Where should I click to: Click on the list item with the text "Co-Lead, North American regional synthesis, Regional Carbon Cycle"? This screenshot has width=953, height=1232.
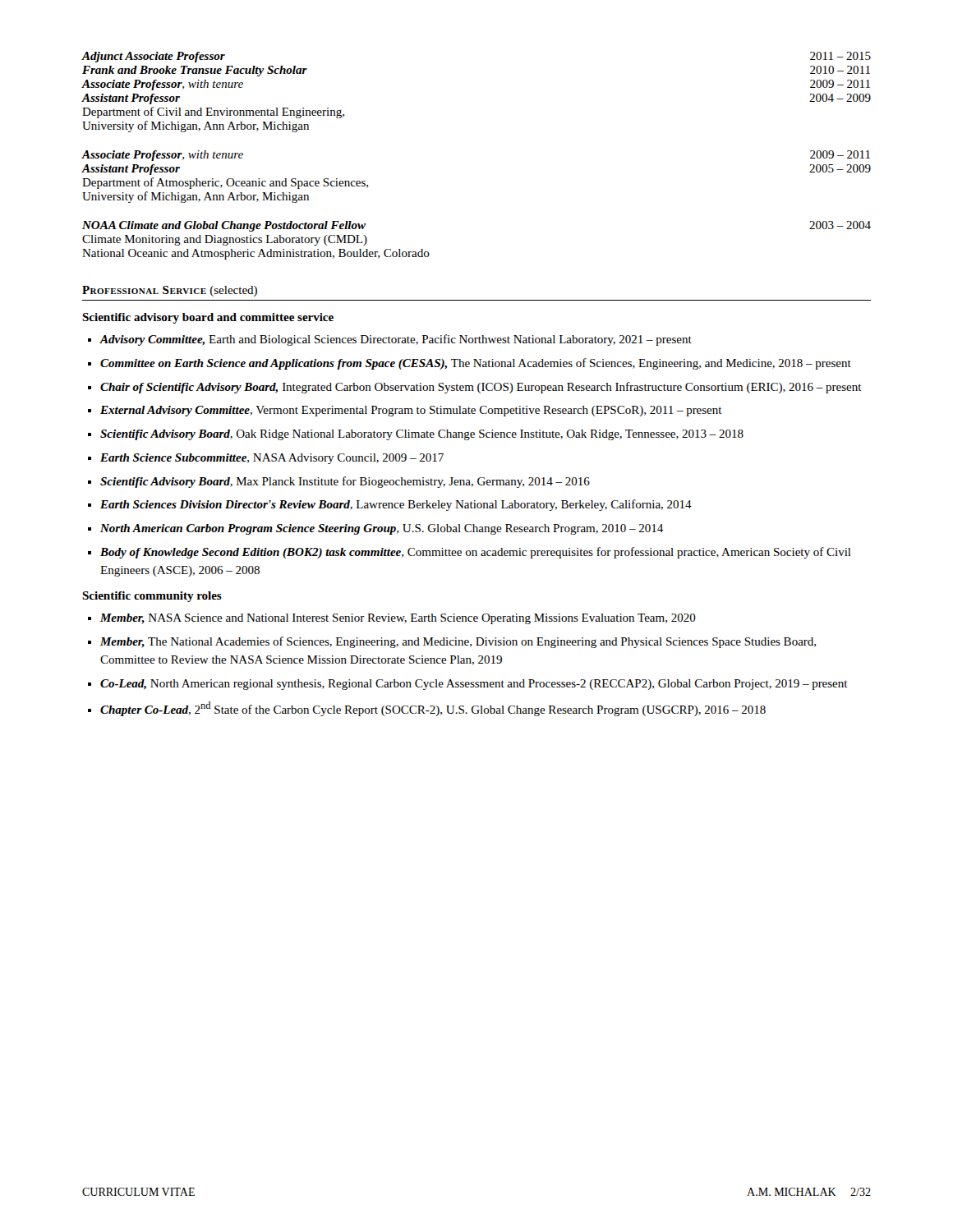[474, 683]
